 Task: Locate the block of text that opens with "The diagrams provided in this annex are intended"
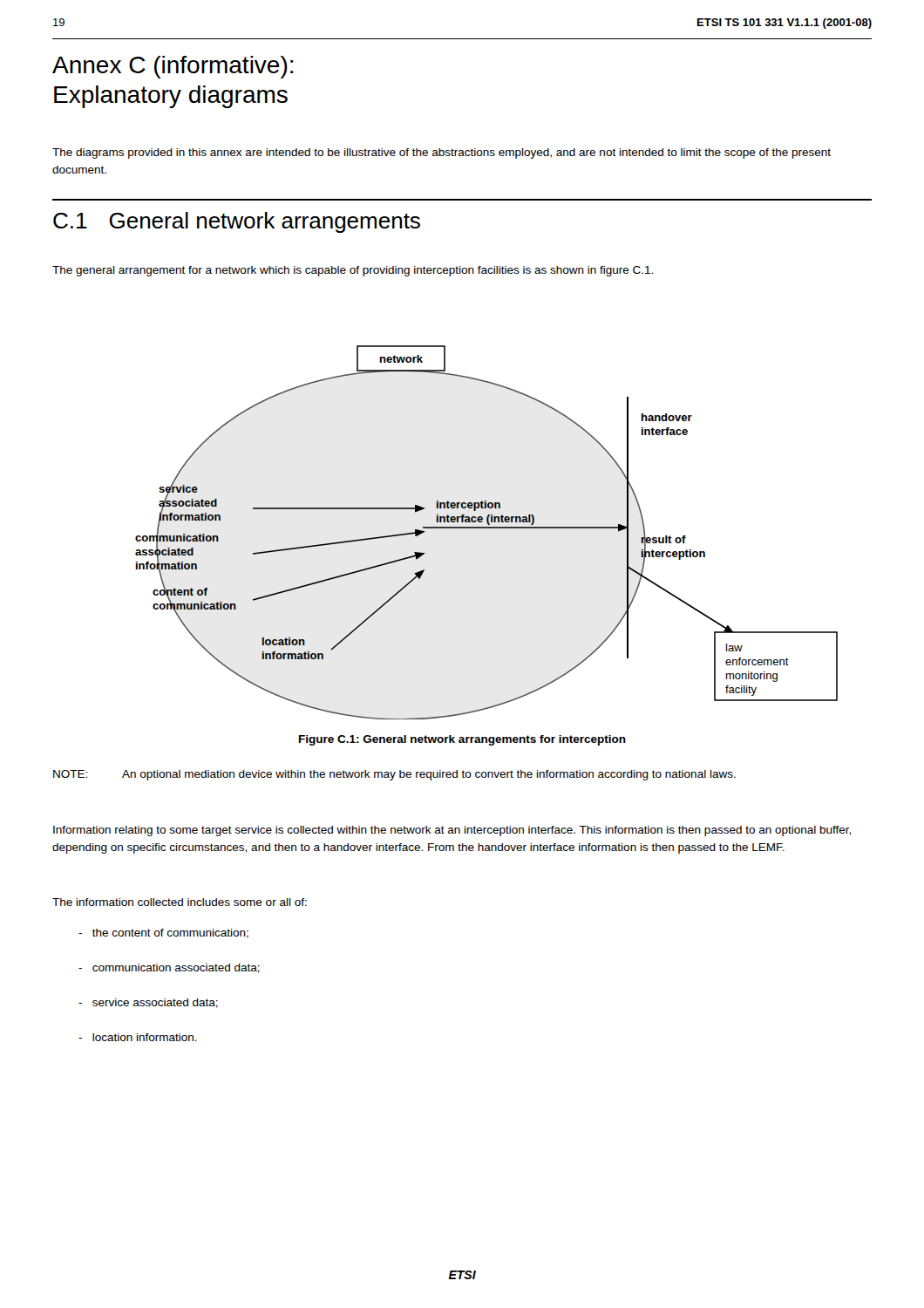click(442, 161)
